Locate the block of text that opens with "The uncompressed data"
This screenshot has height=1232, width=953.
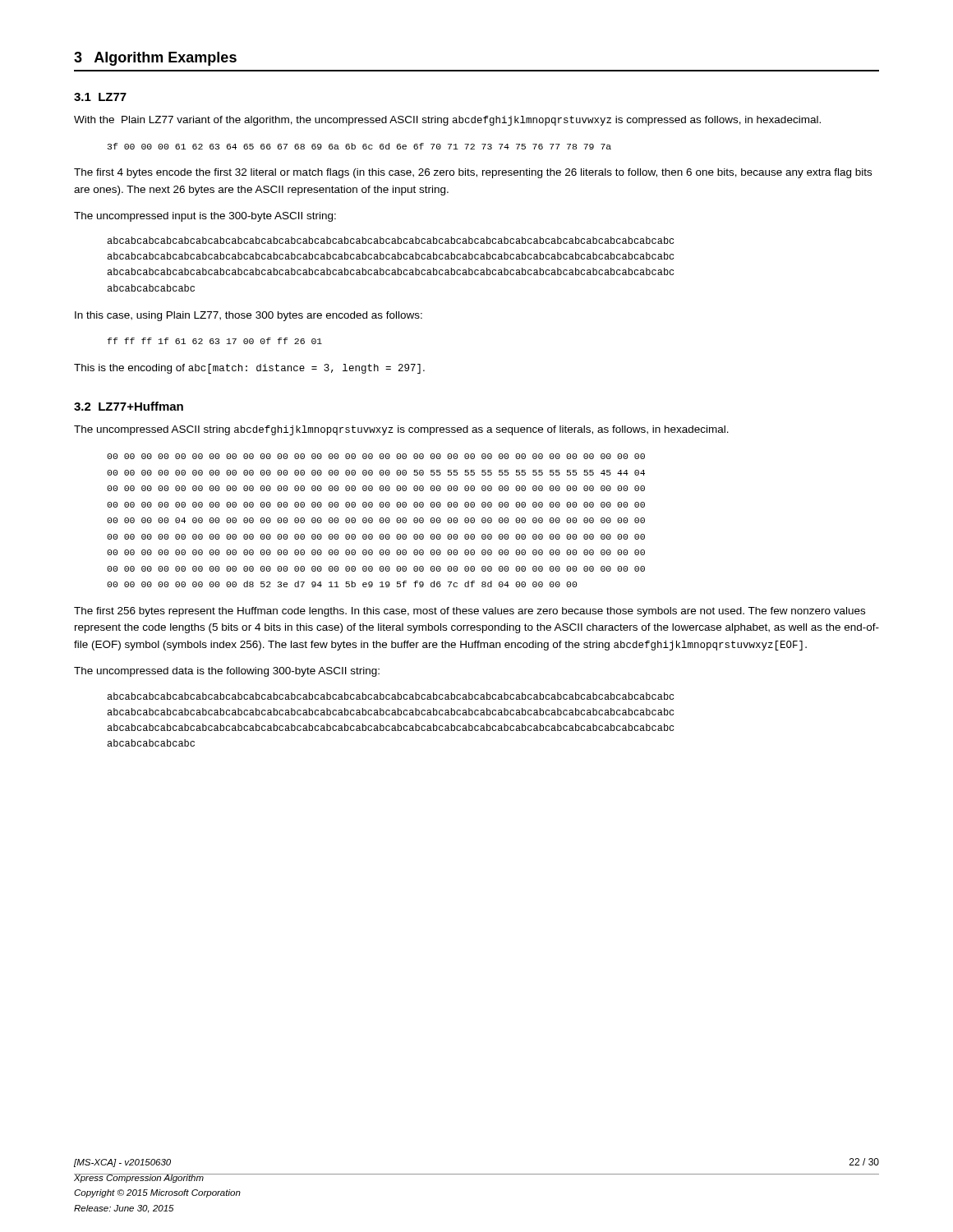pyautogui.click(x=227, y=672)
